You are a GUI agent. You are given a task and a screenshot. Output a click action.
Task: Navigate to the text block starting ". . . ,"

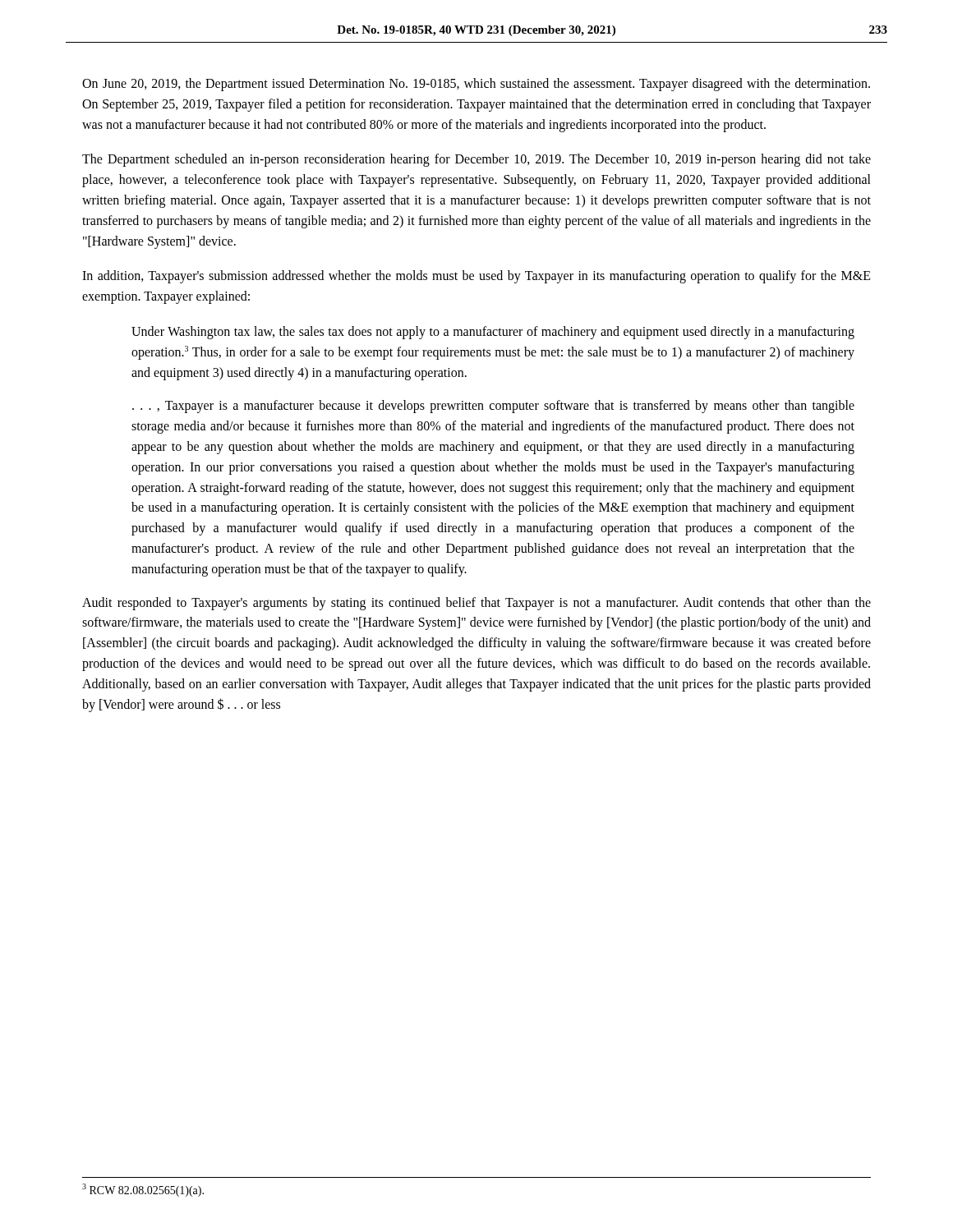point(493,487)
